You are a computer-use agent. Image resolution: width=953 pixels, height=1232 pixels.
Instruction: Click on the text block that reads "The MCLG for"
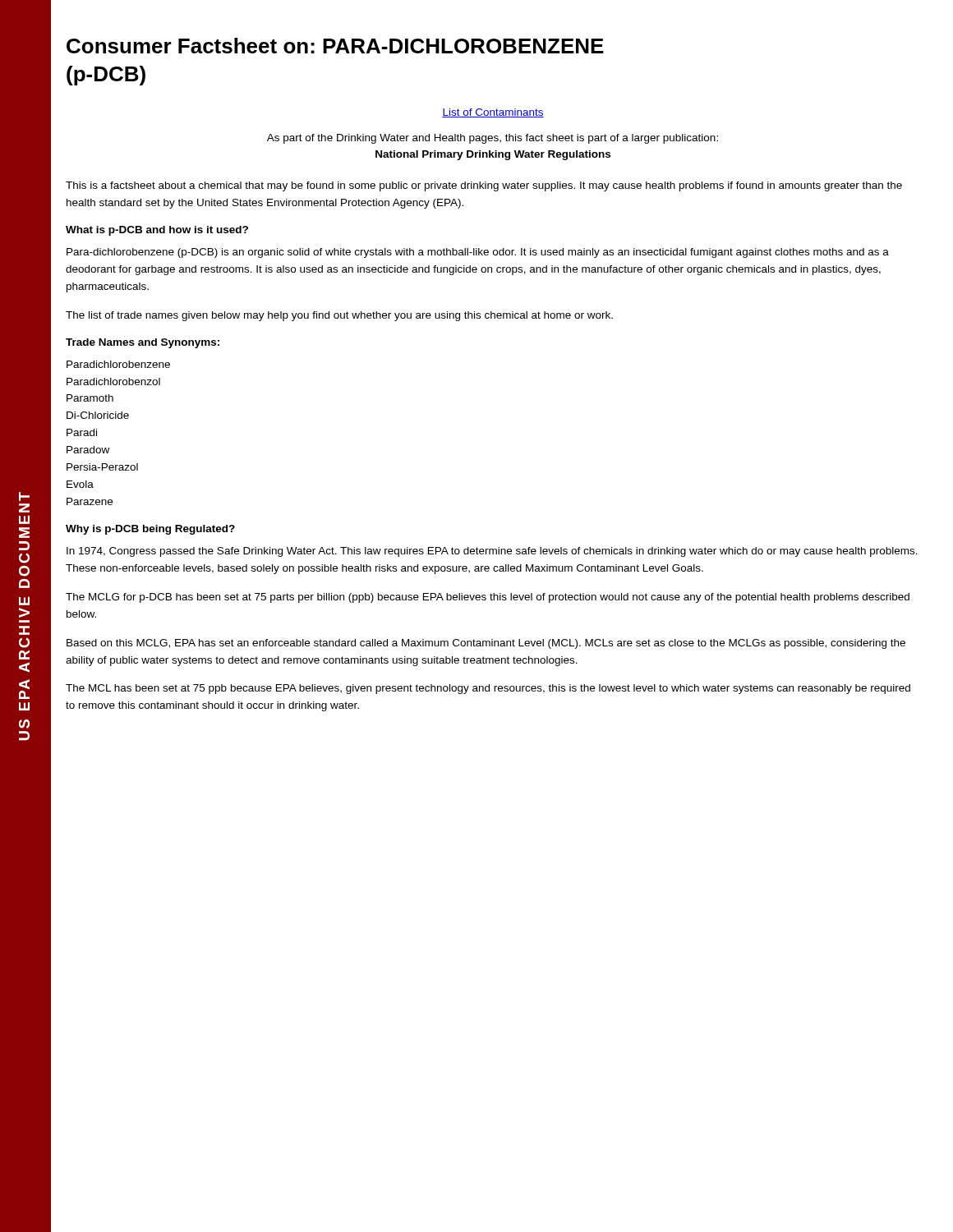[x=488, y=605]
